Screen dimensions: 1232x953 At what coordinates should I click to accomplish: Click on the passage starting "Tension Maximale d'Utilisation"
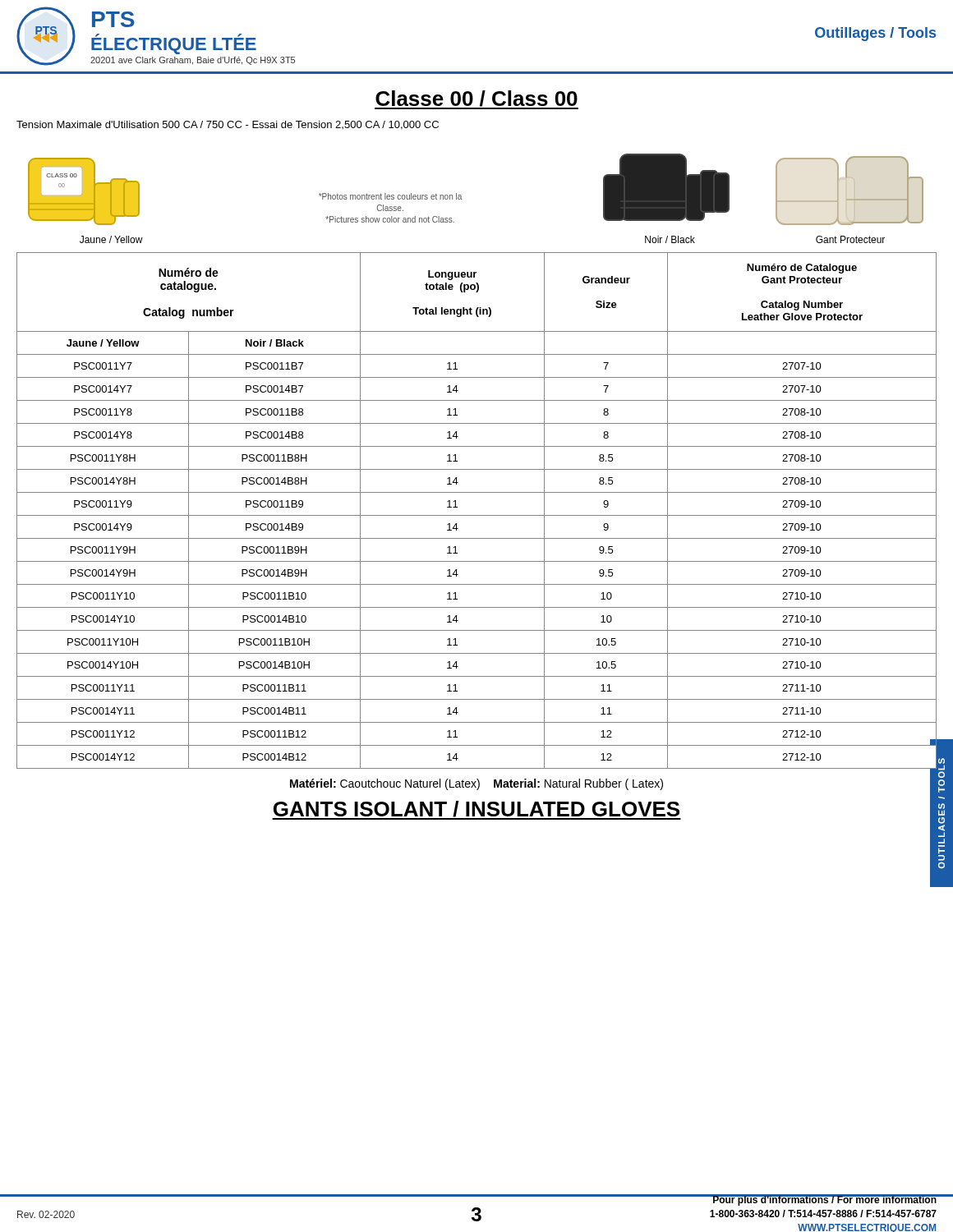click(228, 124)
